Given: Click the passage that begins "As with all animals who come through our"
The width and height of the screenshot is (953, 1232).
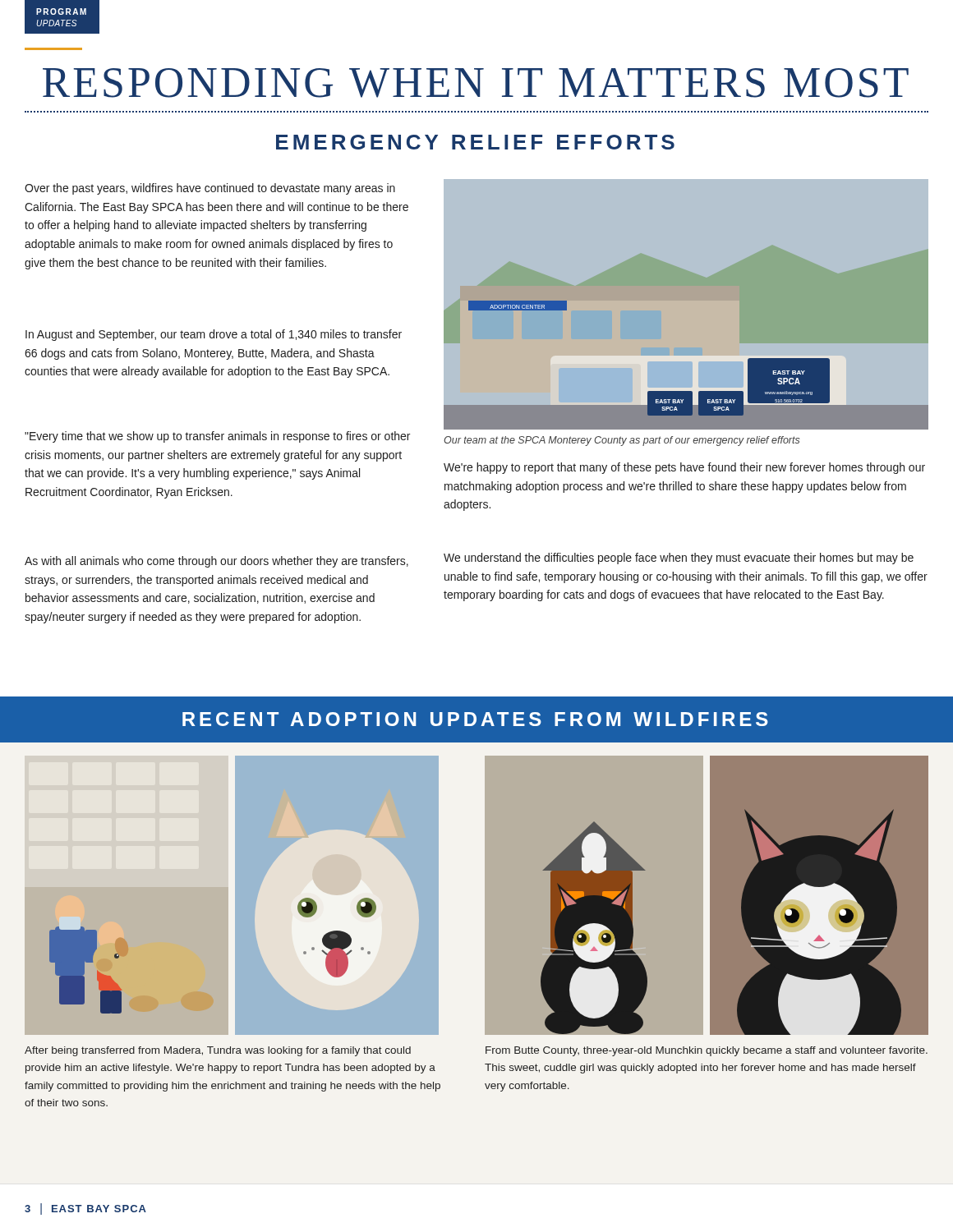Looking at the screenshot, I should (x=217, y=589).
